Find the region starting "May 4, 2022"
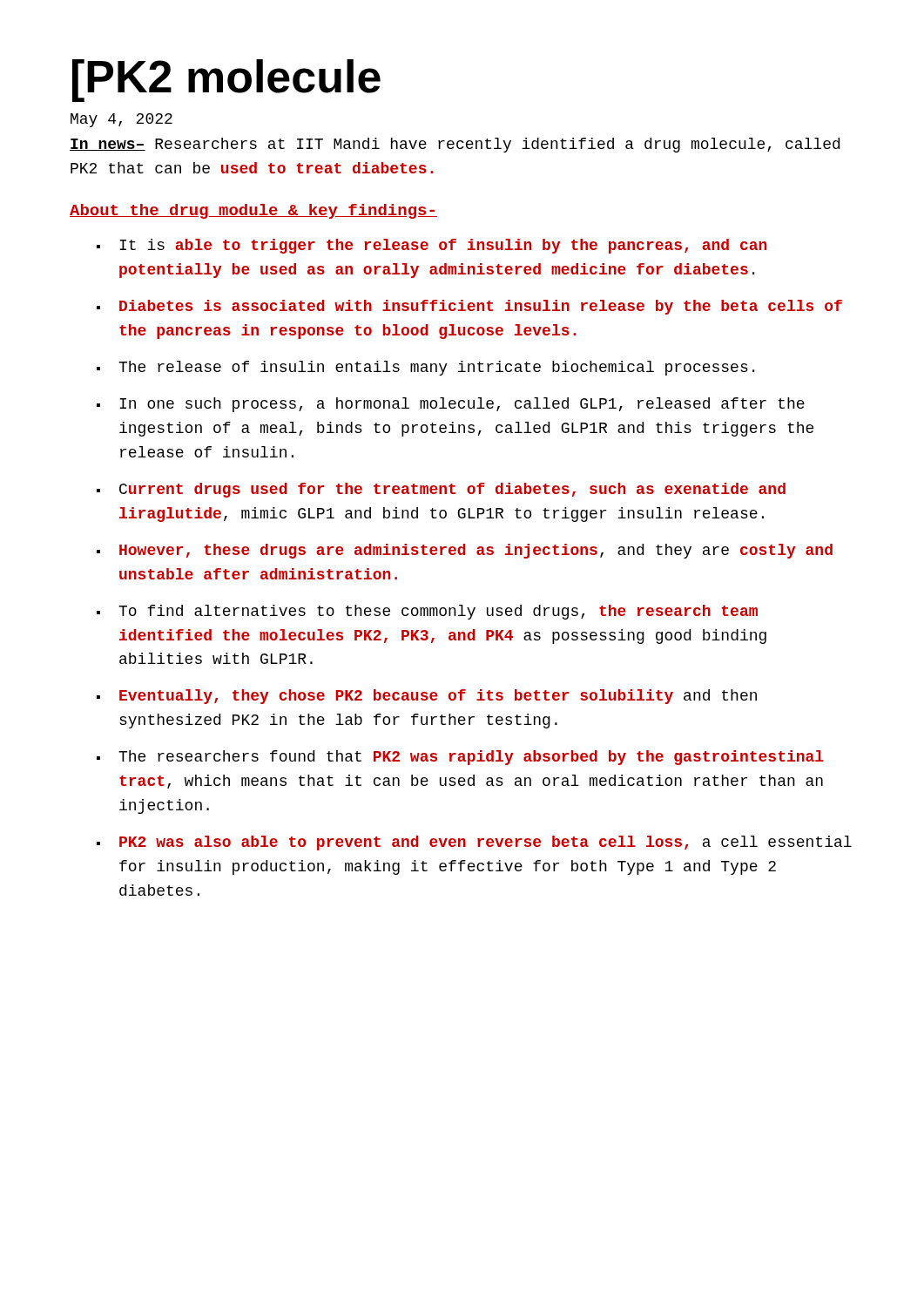This screenshot has height=1307, width=924. [121, 120]
